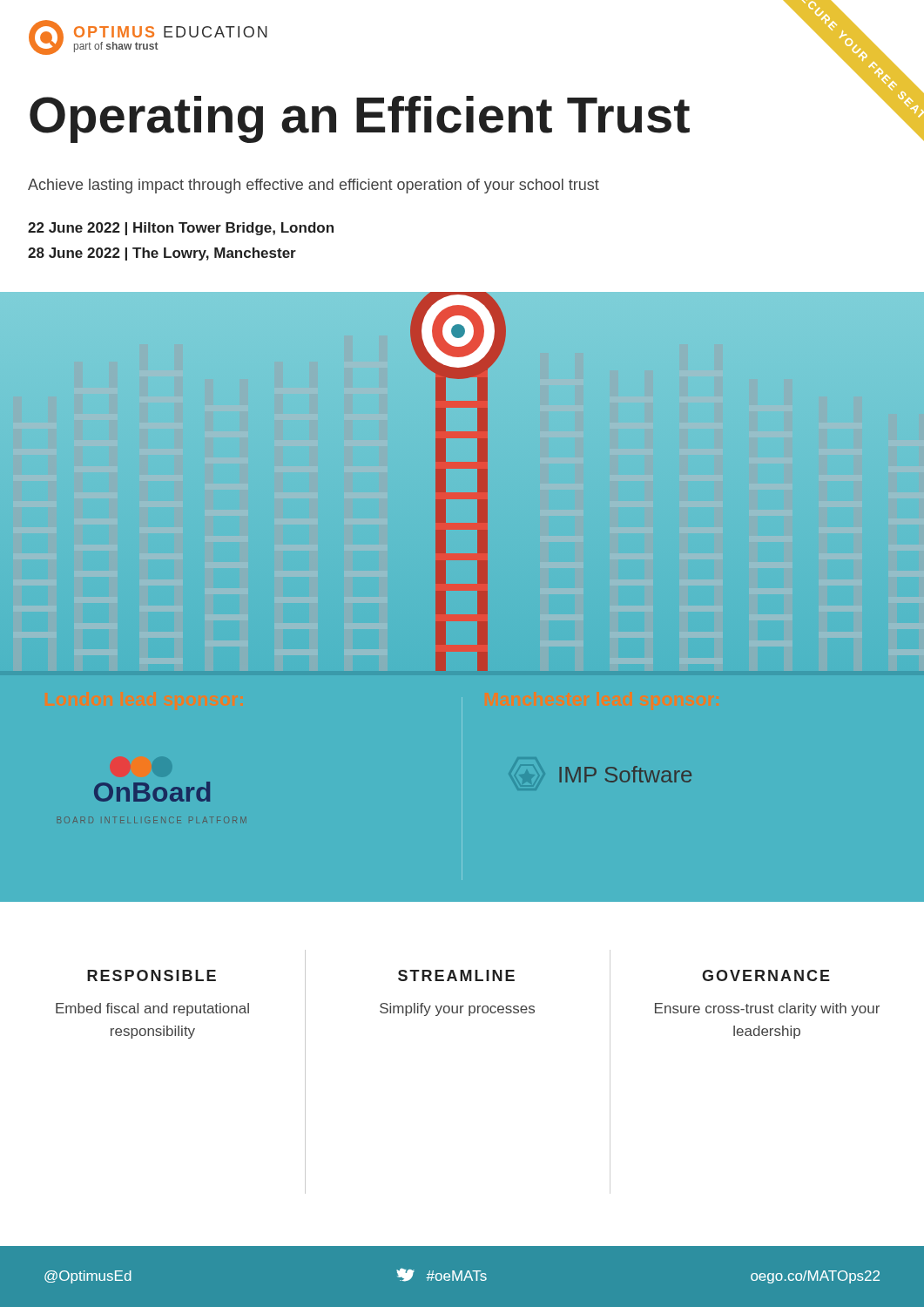Image resolution: width=924 pixels, height=1307 pixels.
Task: Locate the text with the text "STREAMLINE Simplify your processes"
Action: coord(457,994)
